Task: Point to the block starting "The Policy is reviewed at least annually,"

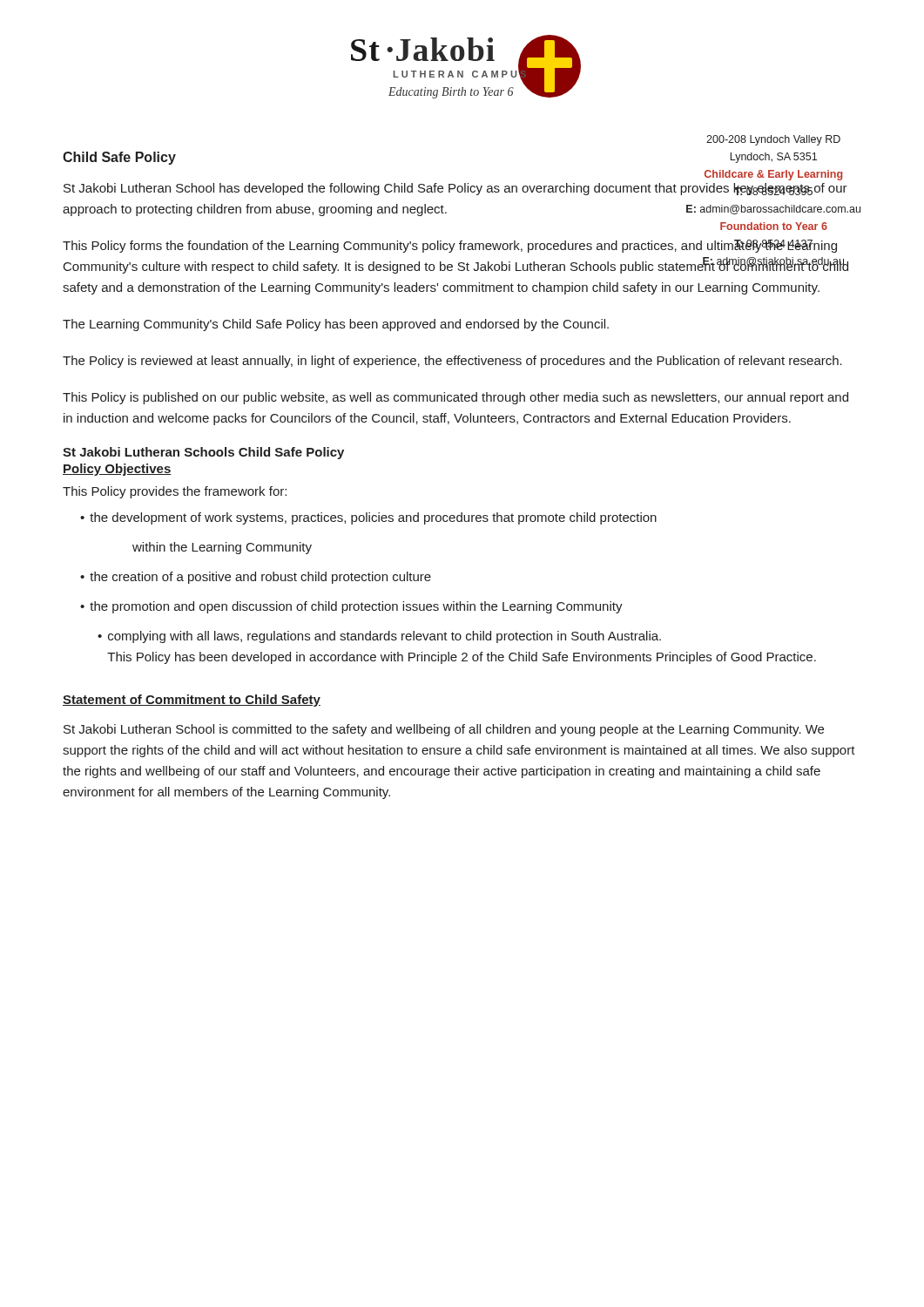Action: [x=453, y=360]
